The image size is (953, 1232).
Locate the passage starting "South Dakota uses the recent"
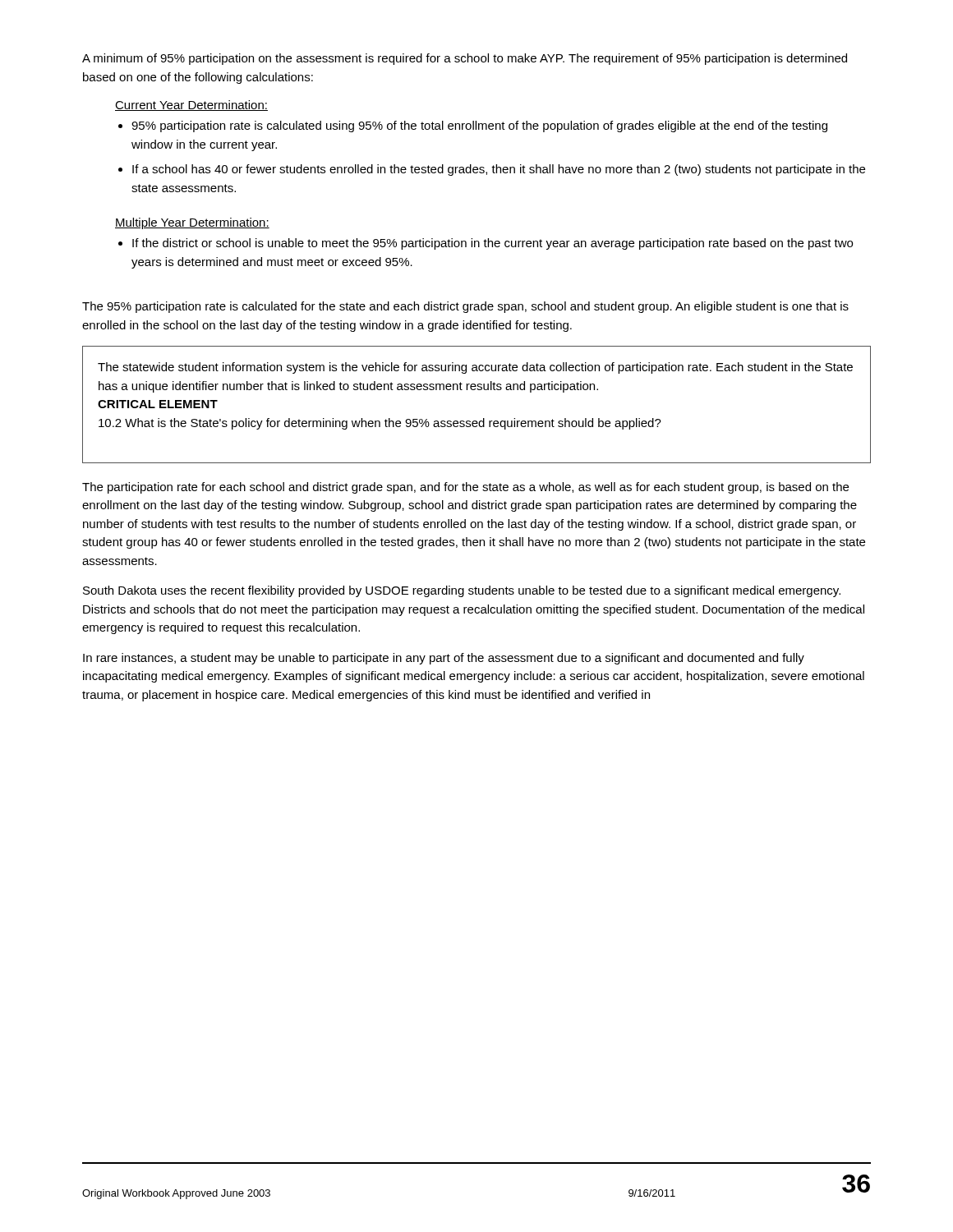(x=474, y=609)
